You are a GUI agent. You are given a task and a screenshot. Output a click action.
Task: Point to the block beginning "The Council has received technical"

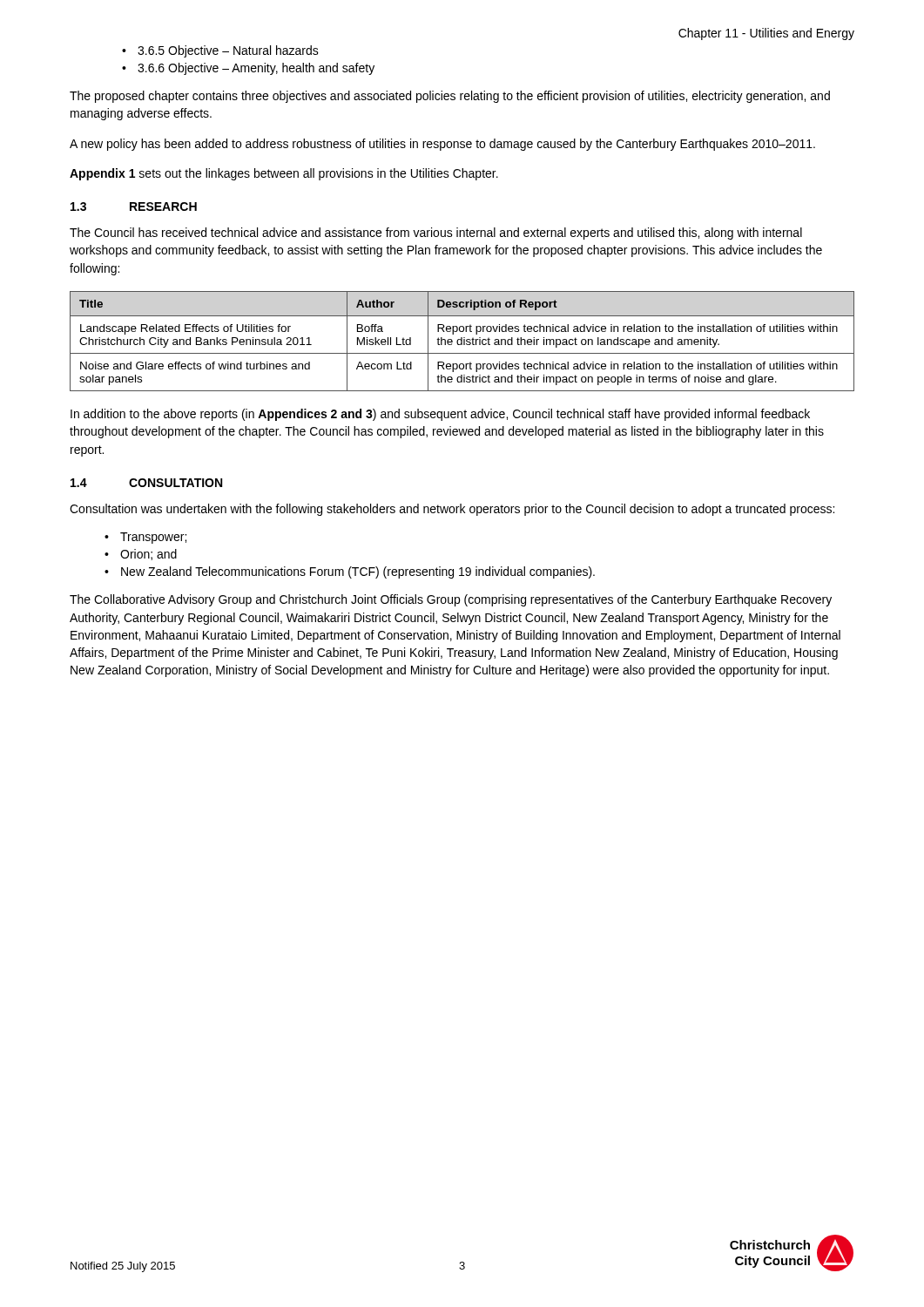pos(462,251)
